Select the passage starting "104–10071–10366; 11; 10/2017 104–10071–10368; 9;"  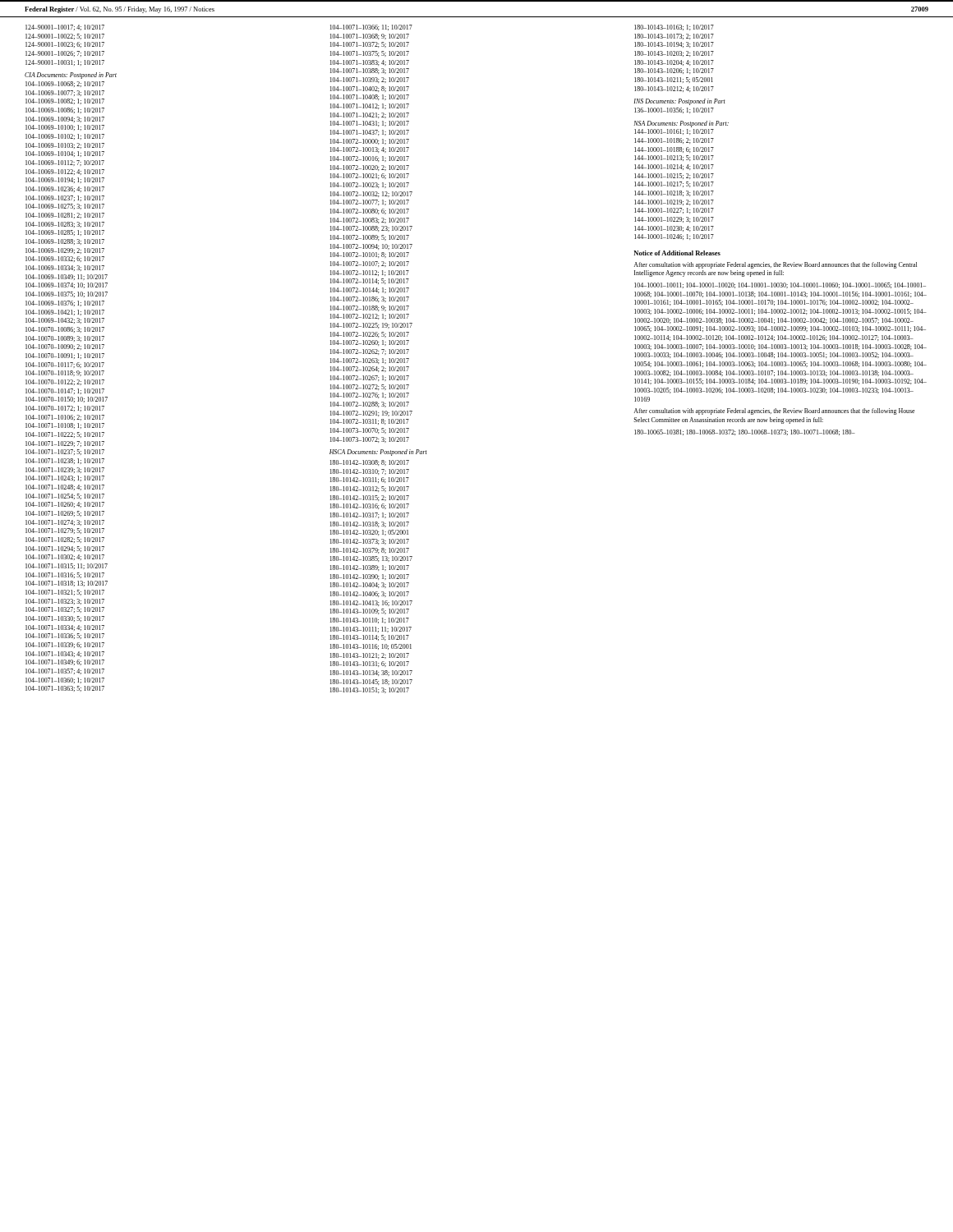click(x=371, y=233)
